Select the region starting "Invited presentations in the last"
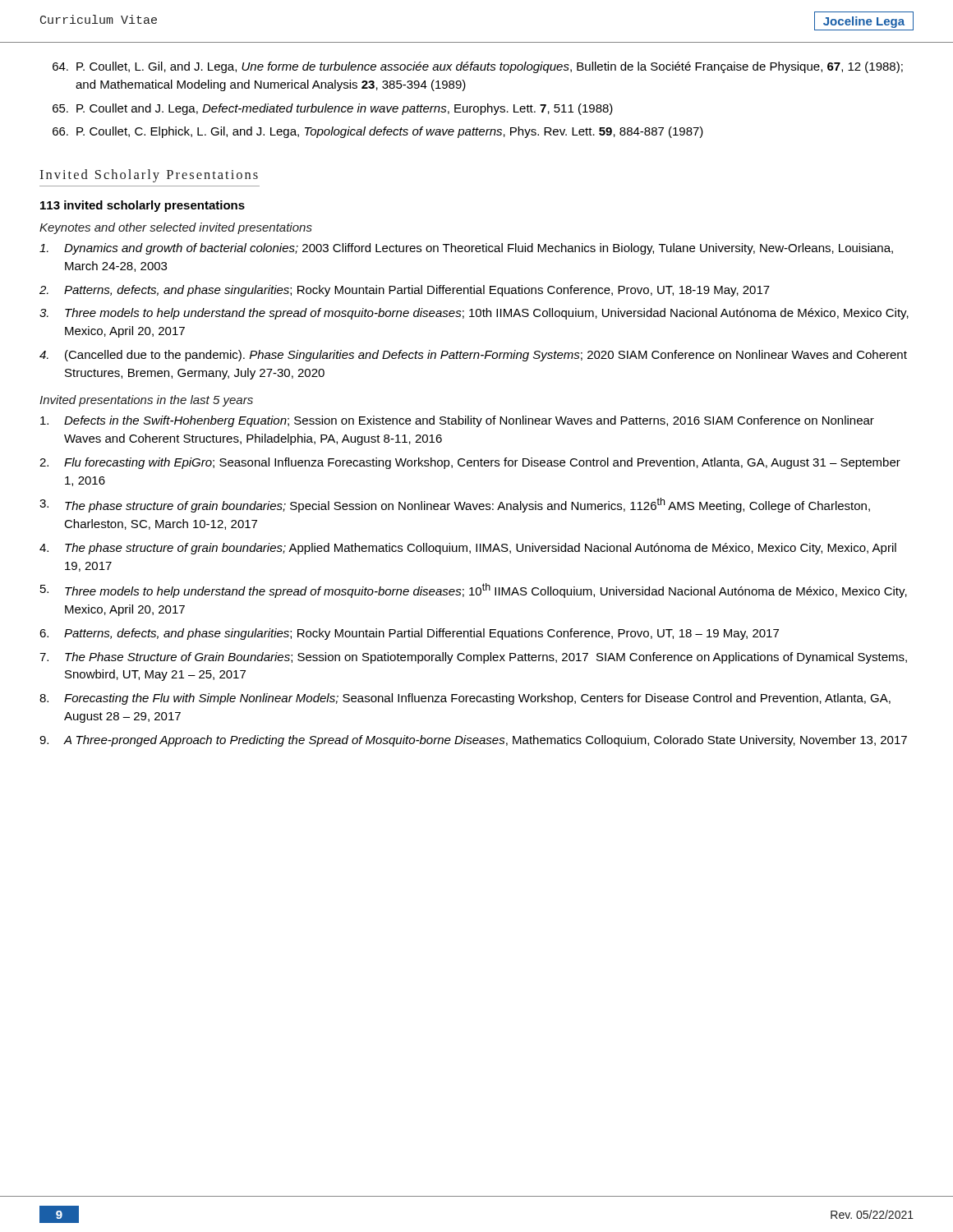 click(146, 400)
